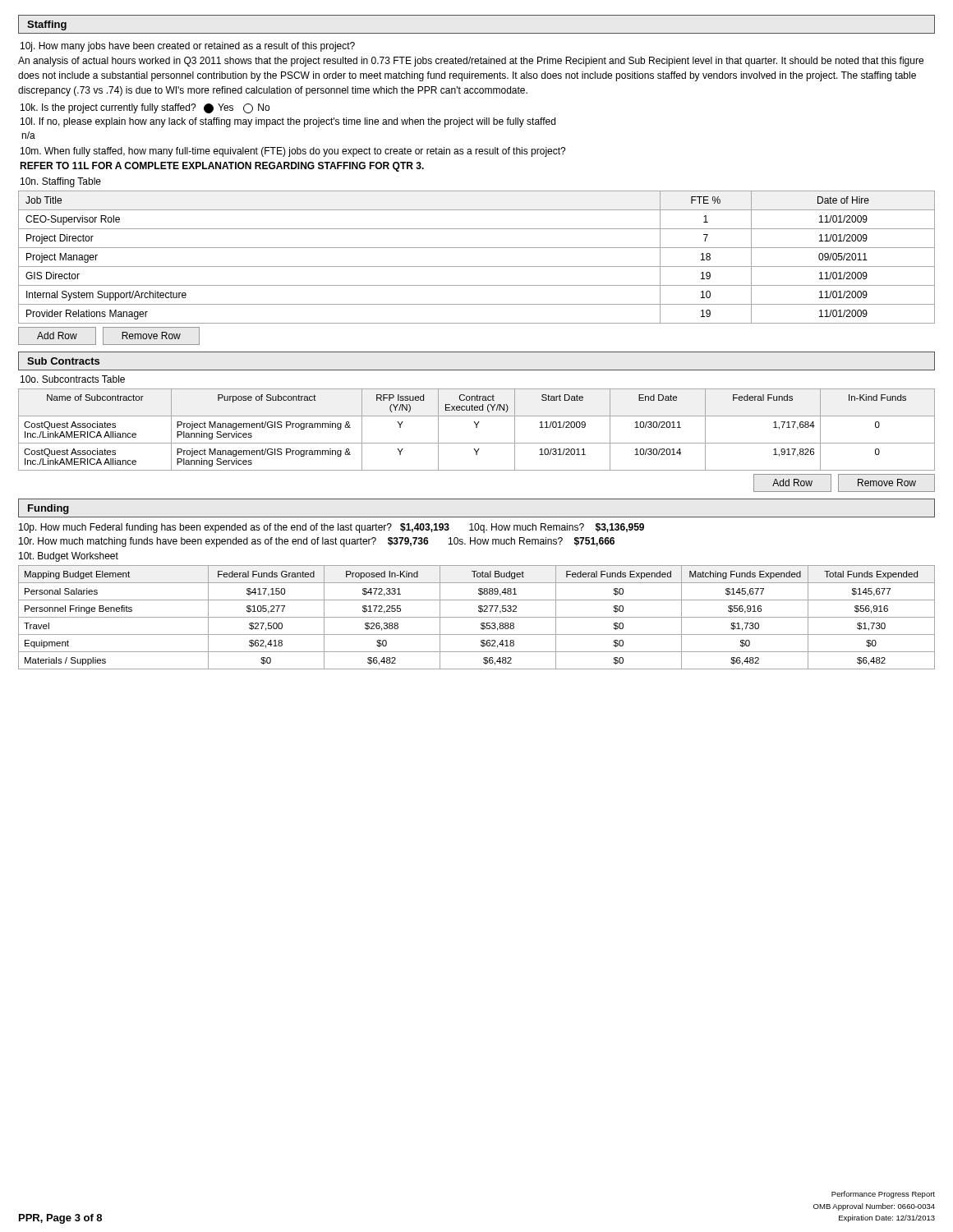The width and height of the screenshot is (953, 1232).
Task: Click on the table containing "Materials / Supplies"
Action: (x=476, y=617)
